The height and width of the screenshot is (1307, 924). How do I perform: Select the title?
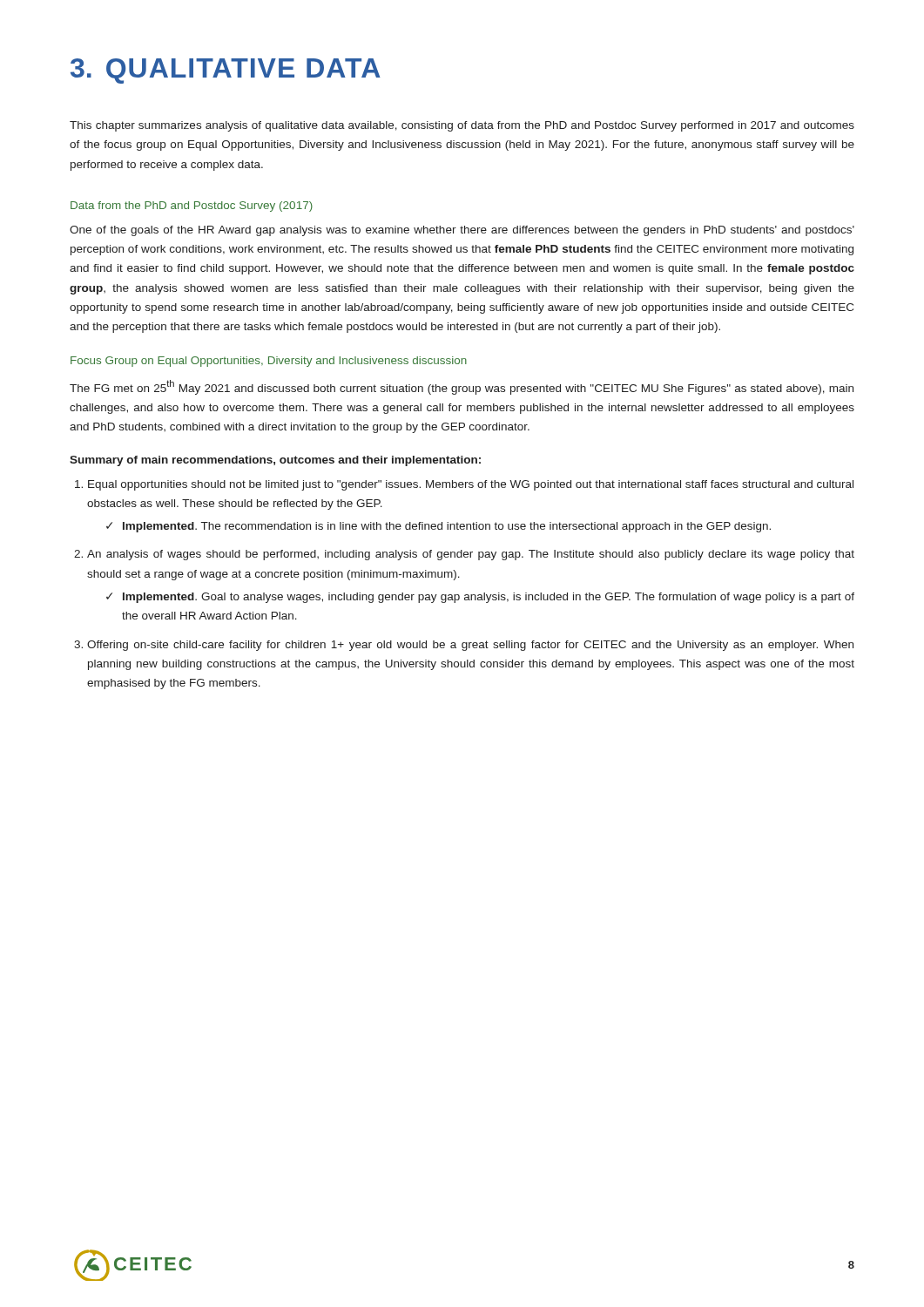(x=226, y=68)
